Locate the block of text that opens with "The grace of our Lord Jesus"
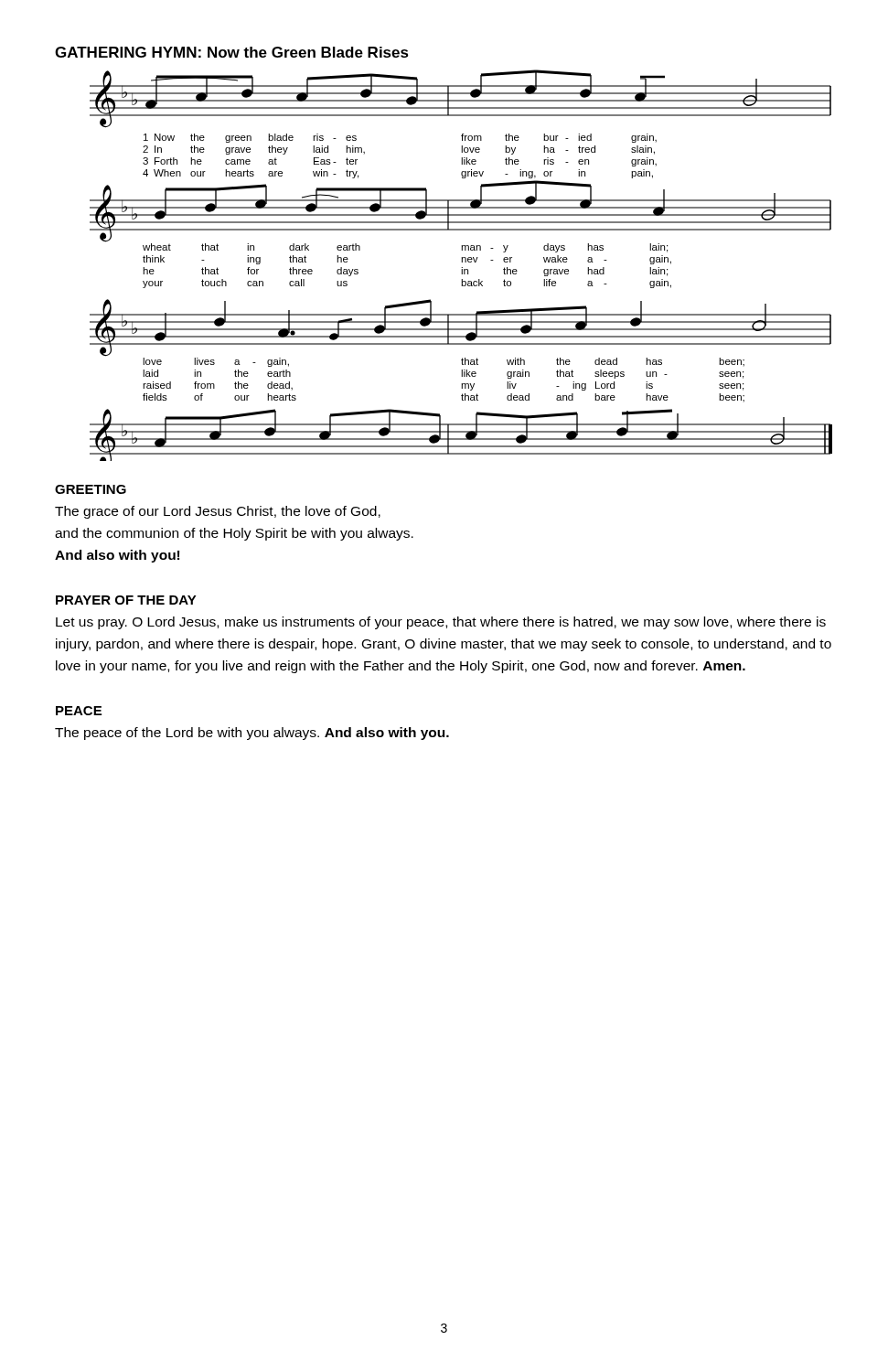The width and height of the screenshot is (888, 1372). (235, 533)
